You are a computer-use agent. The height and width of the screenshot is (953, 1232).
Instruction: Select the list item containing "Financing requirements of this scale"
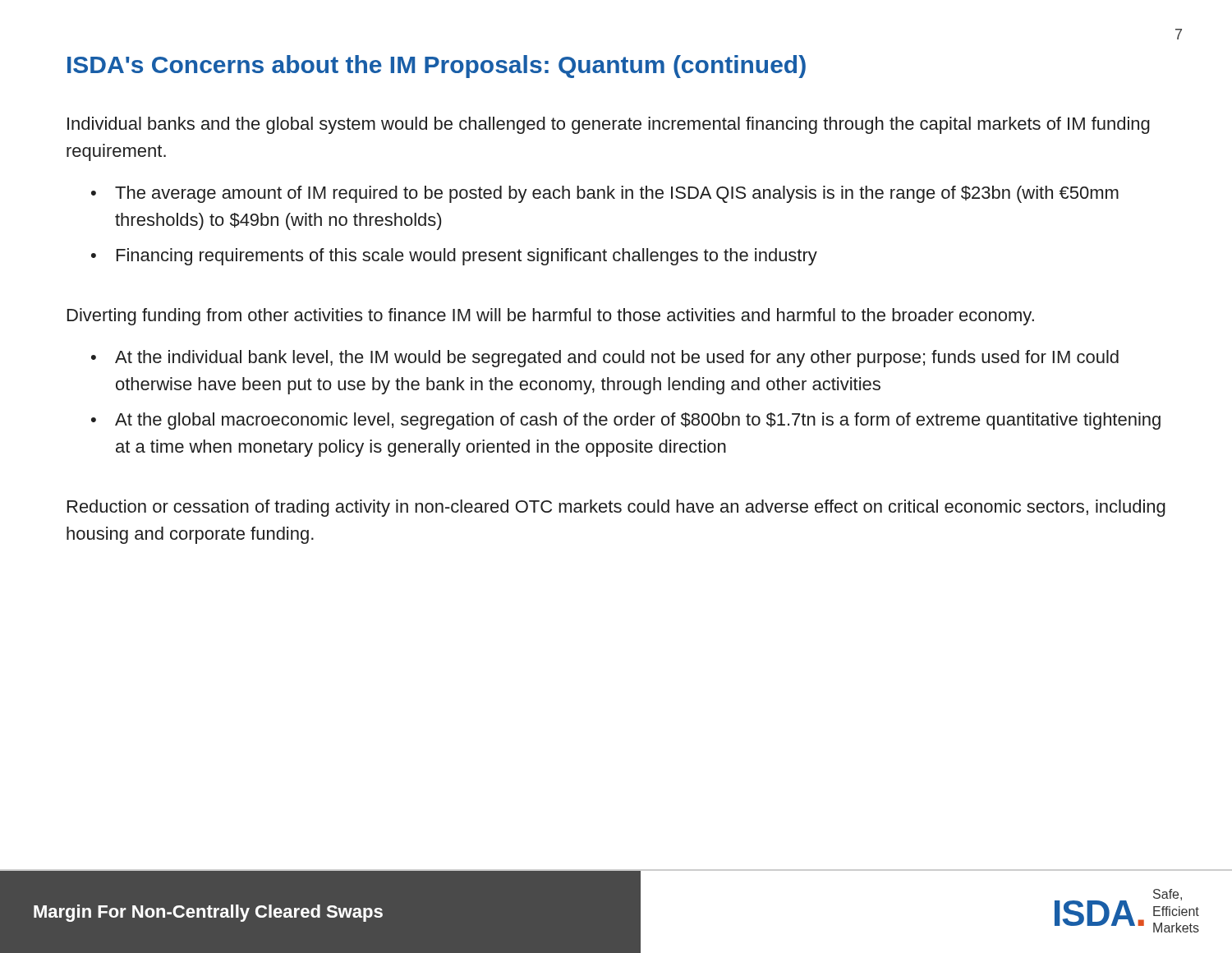pos(466,255)
